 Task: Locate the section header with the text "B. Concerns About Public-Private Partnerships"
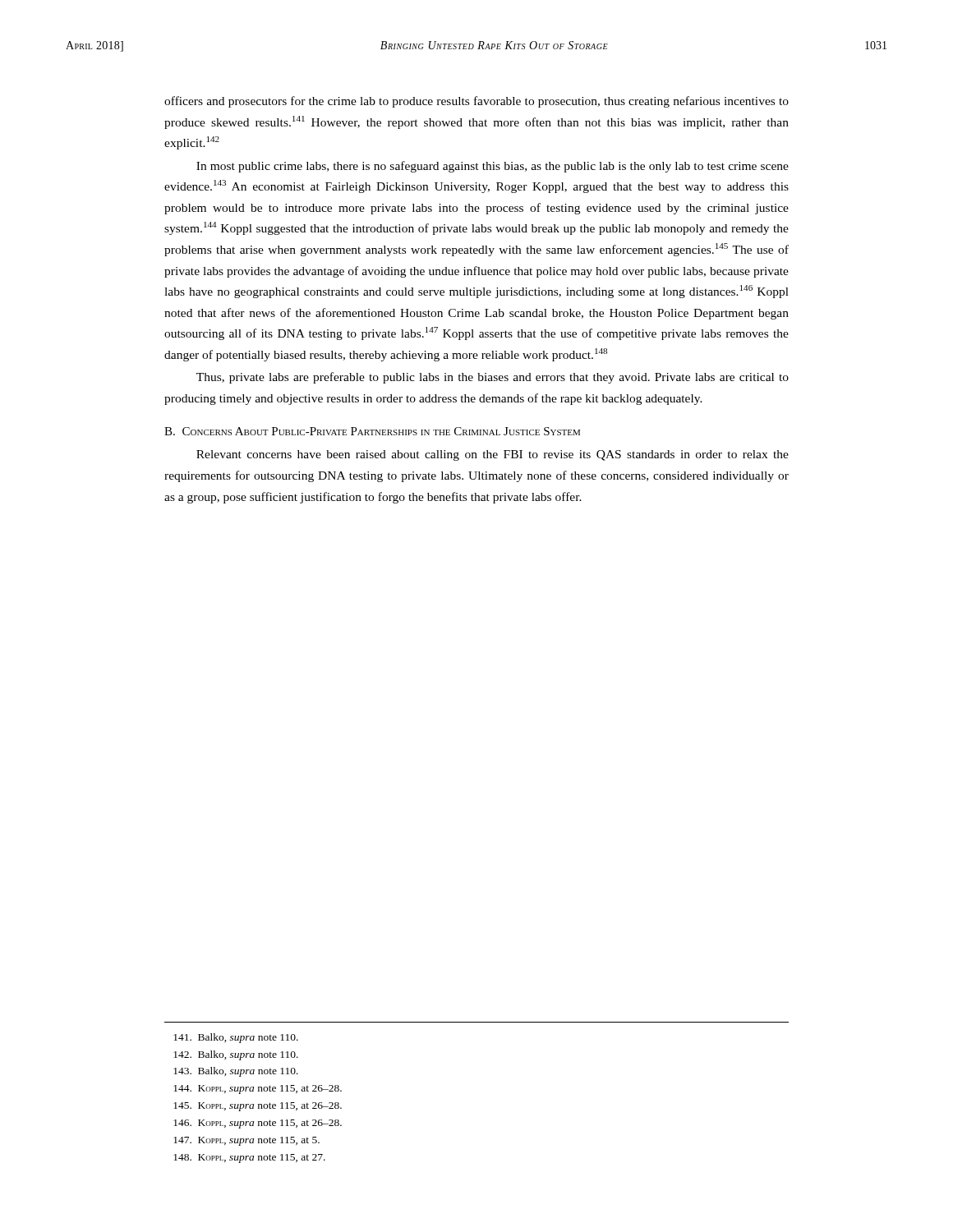[x=372, y=432]
